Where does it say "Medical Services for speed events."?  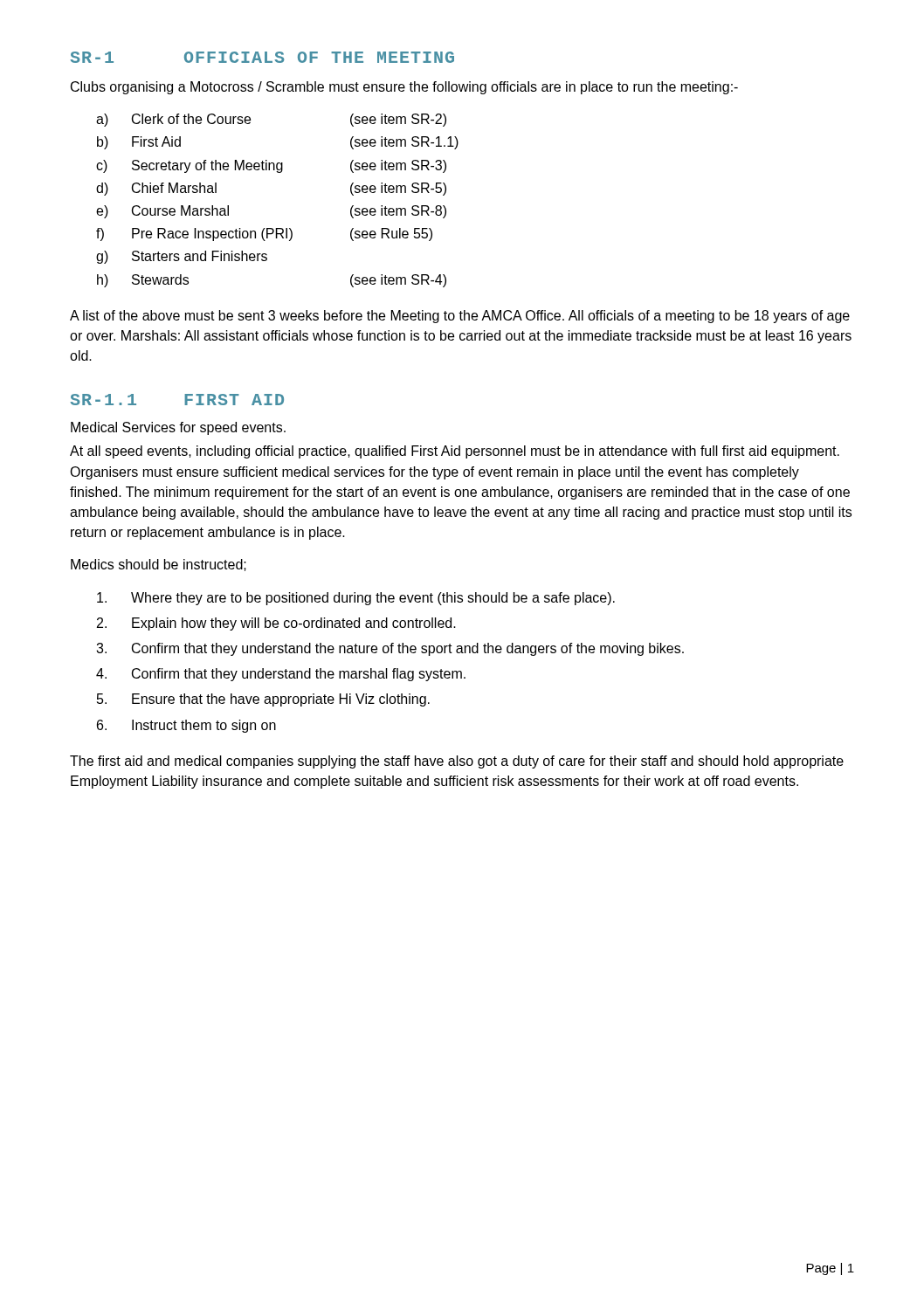point(178,428)
